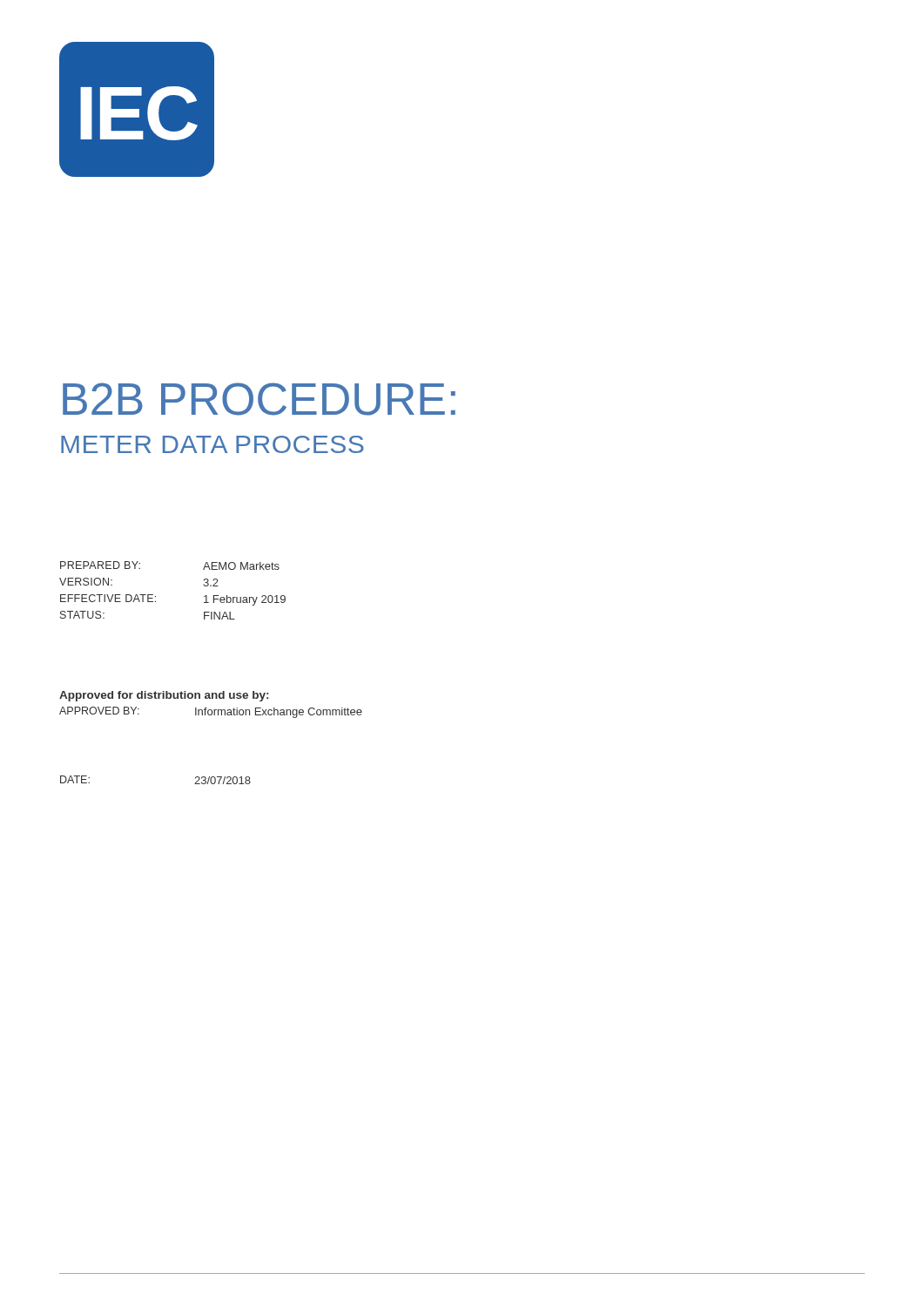Point to the region starting "Approved for distribution and use by: APPROVED BY:"
This screenshot has width=924, height=1307.
click(x=277, y=703)
